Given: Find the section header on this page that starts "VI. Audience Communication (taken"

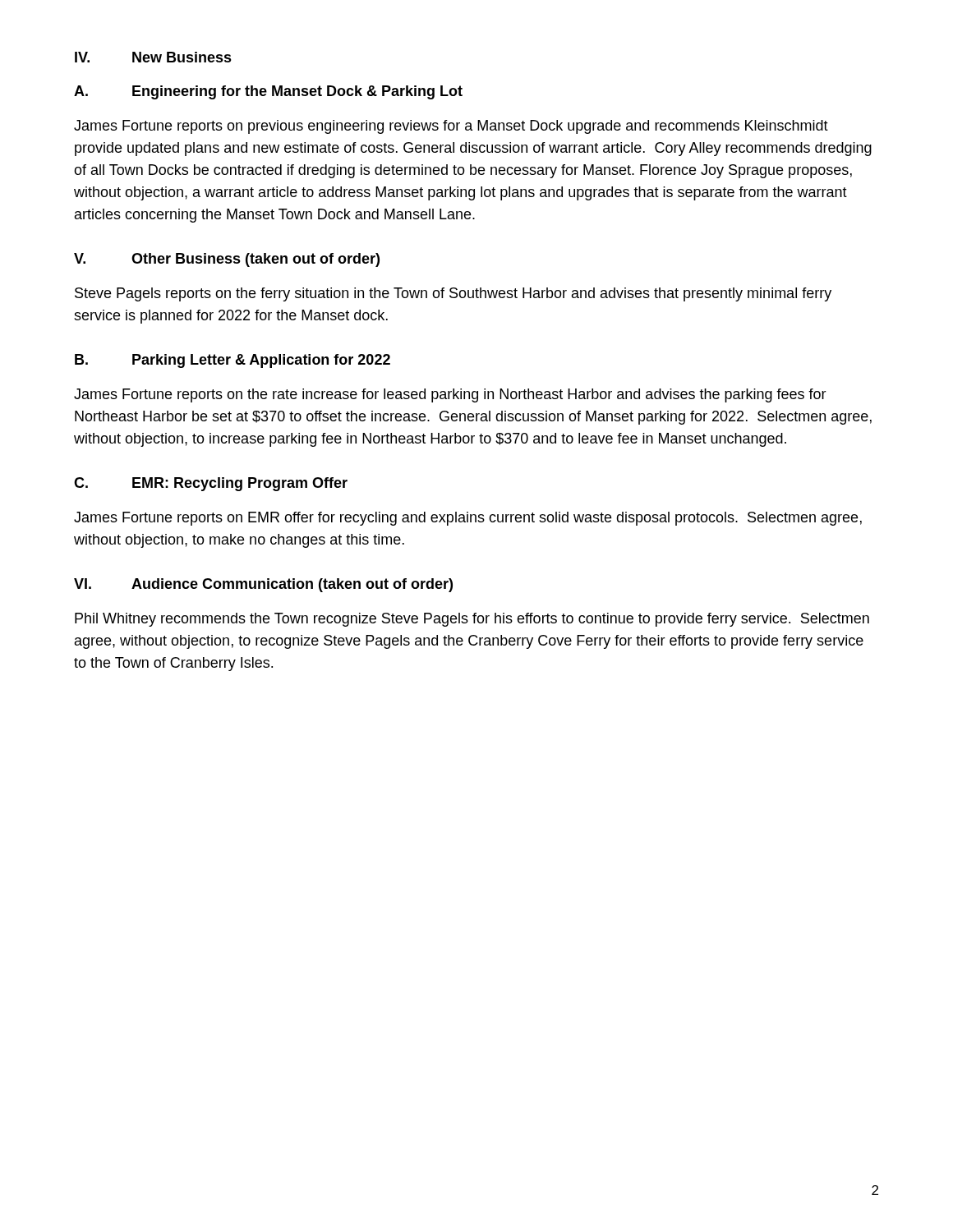Looking at the screenshot, I should pyautogui.click(x=264, y=584).
